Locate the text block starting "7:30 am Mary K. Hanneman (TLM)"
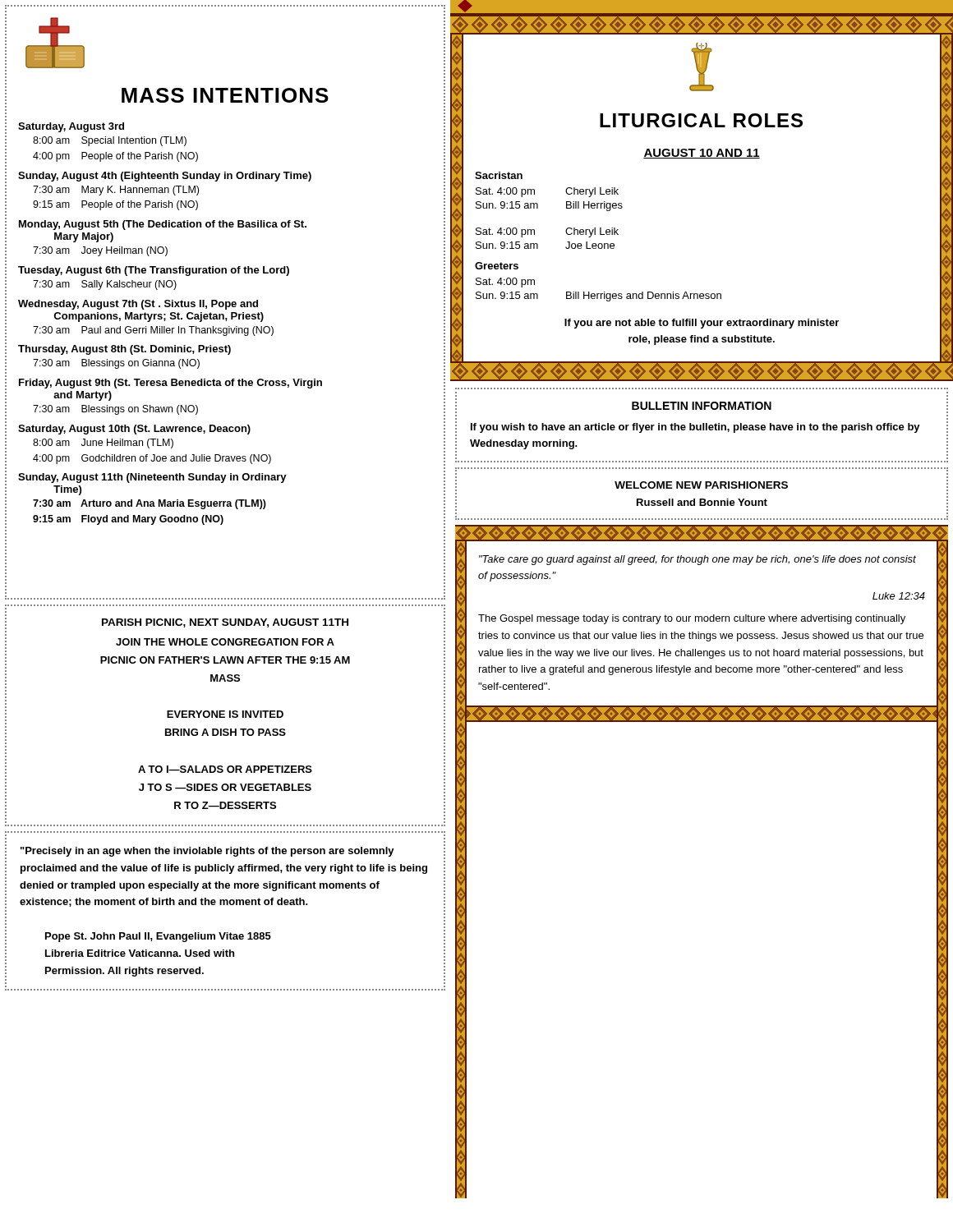953x1232 pixels. pyautogui.click(x=116, y=190)
